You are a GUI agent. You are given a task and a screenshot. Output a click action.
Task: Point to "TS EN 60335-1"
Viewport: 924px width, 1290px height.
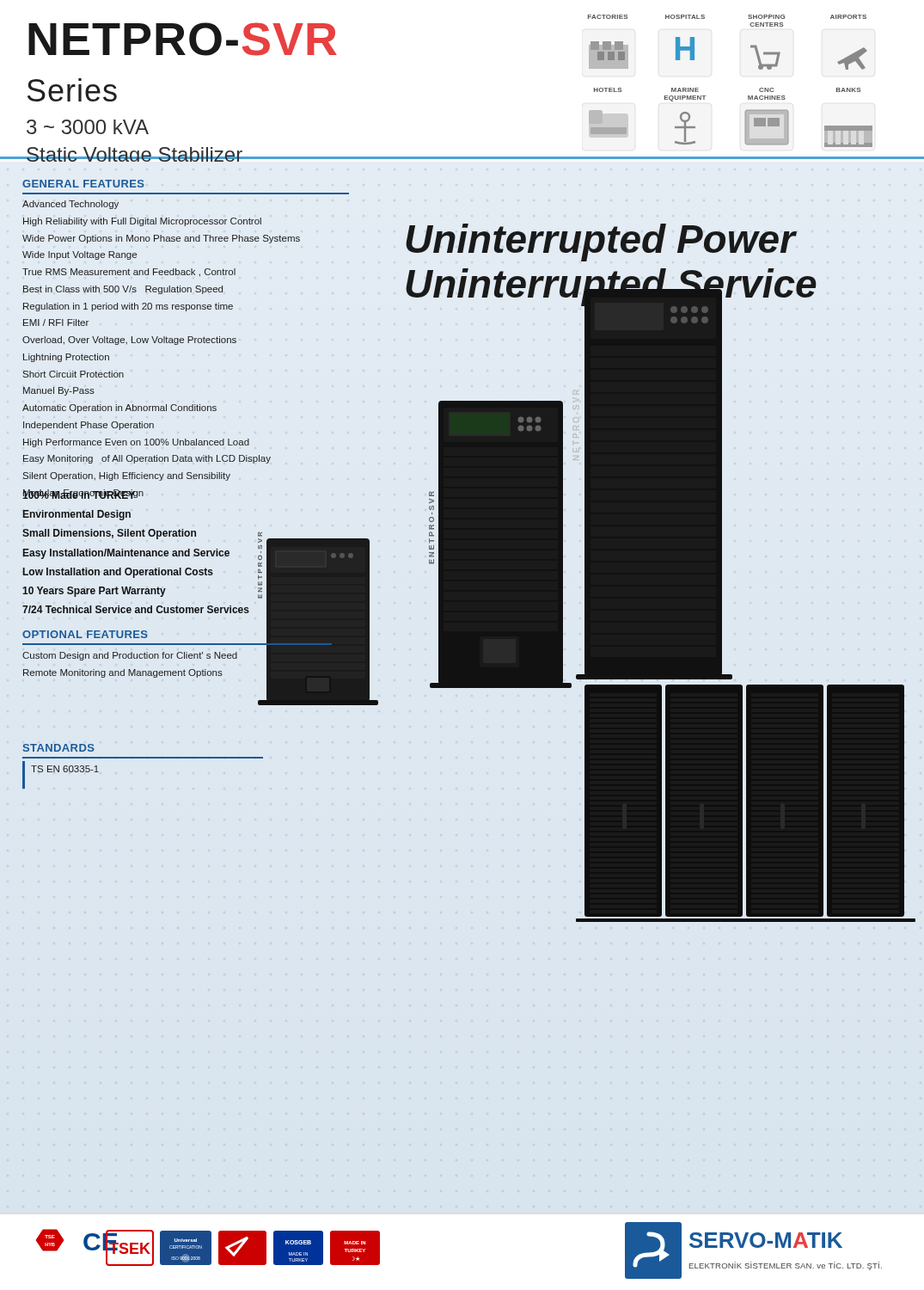pyautogui.click(x=65, y=769)
